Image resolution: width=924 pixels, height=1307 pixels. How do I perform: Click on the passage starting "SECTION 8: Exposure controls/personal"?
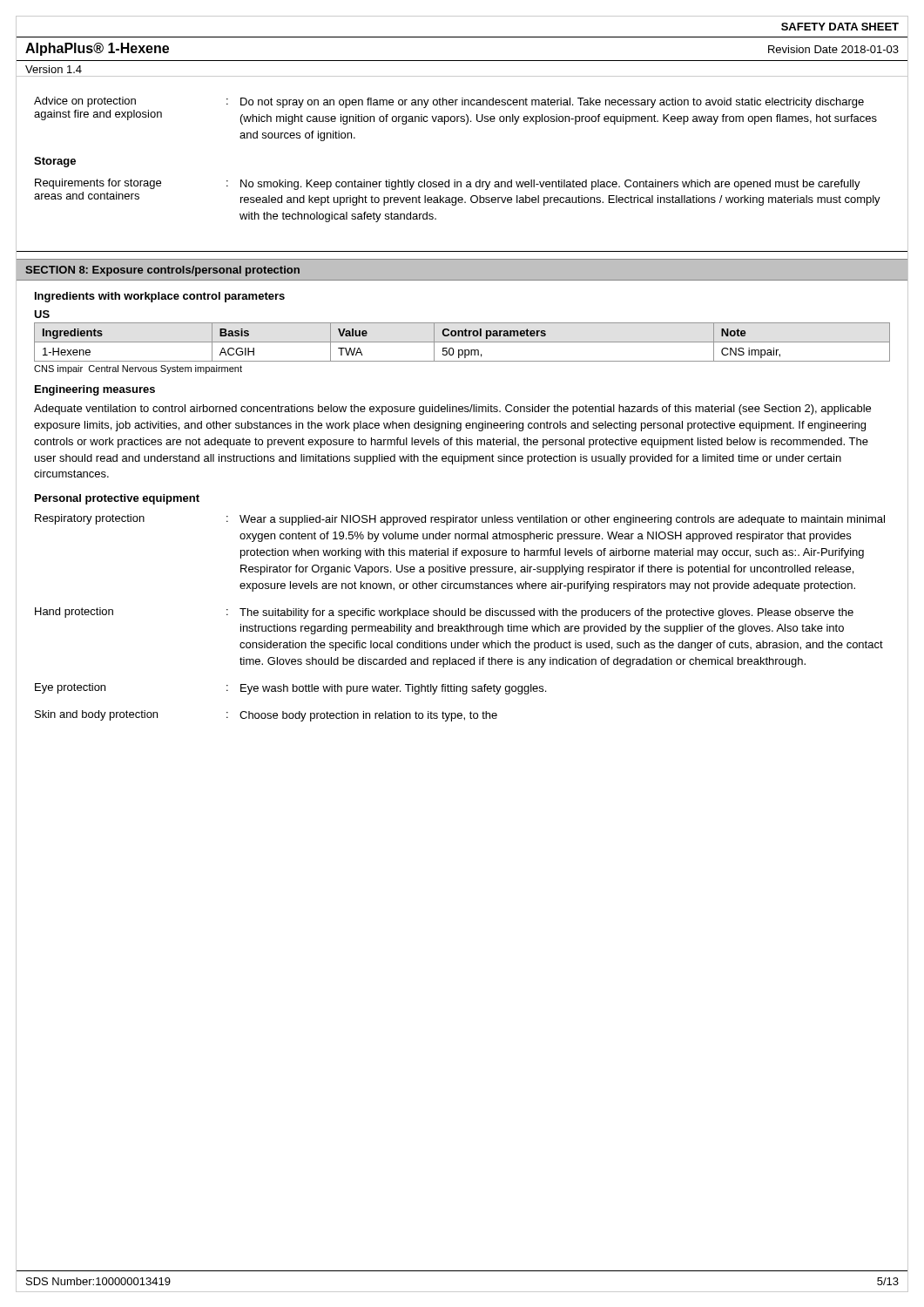[163, 270]
